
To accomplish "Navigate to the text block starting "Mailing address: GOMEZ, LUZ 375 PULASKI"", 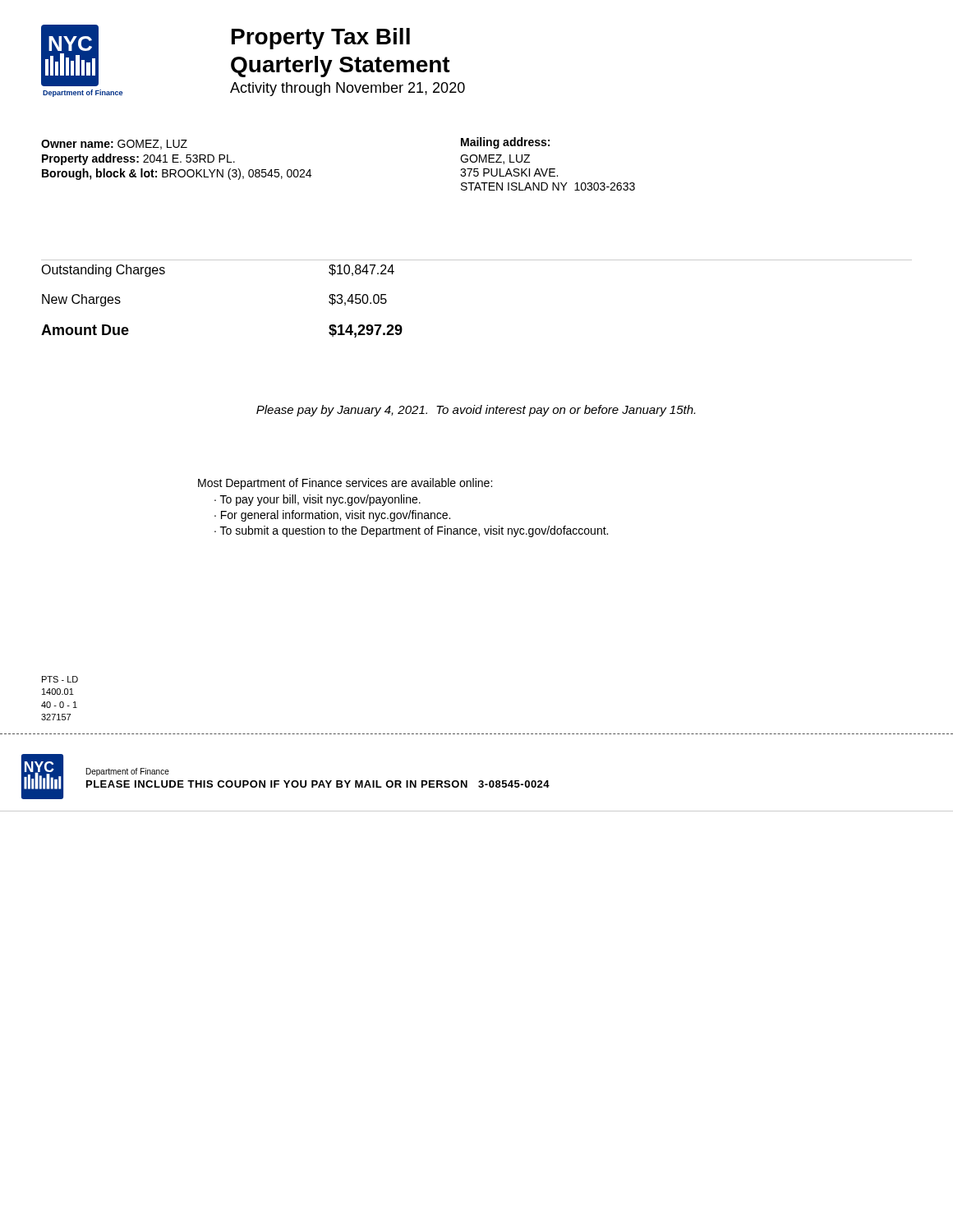I will (505, 143).
